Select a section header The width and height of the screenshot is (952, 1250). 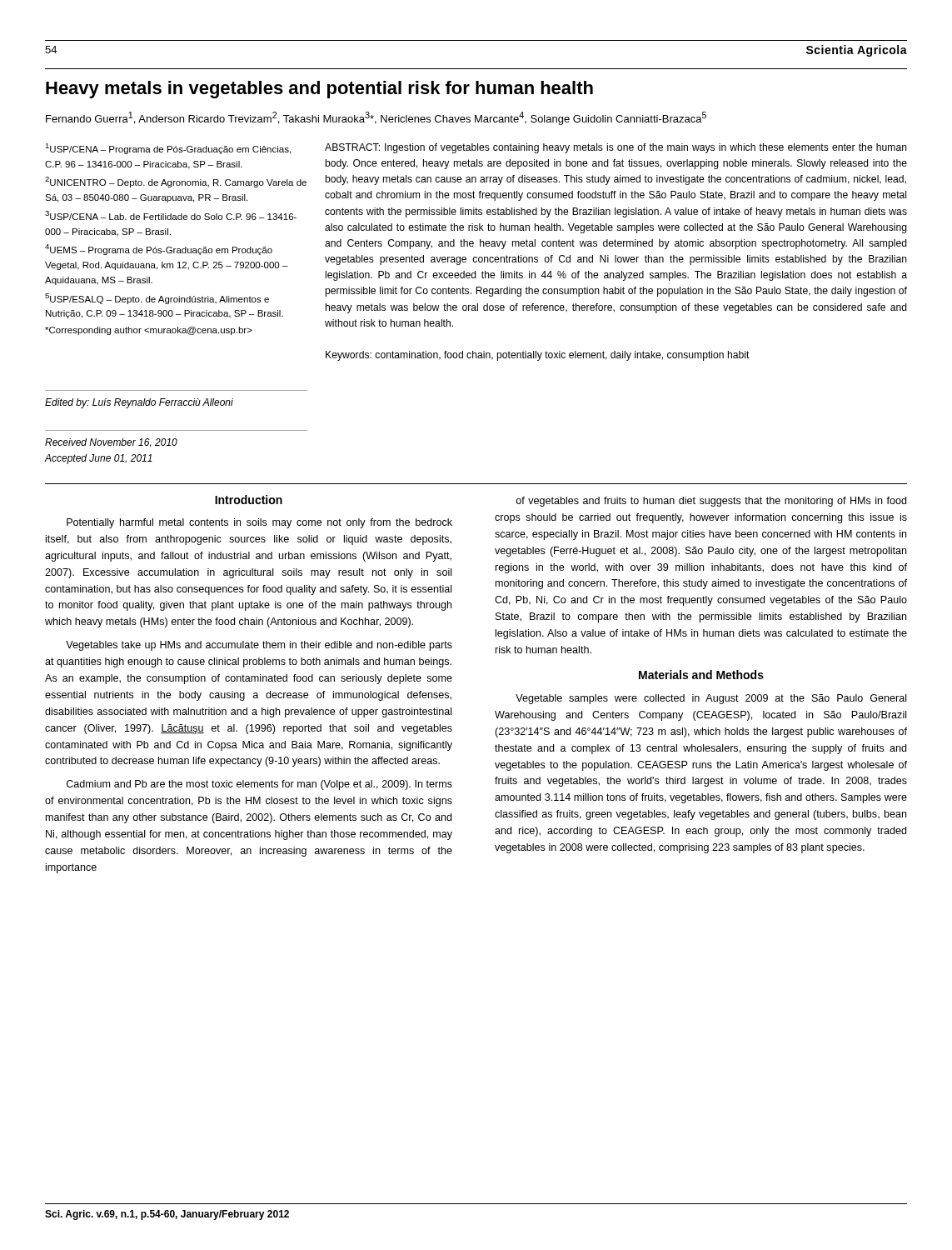(x=249, y=500)
